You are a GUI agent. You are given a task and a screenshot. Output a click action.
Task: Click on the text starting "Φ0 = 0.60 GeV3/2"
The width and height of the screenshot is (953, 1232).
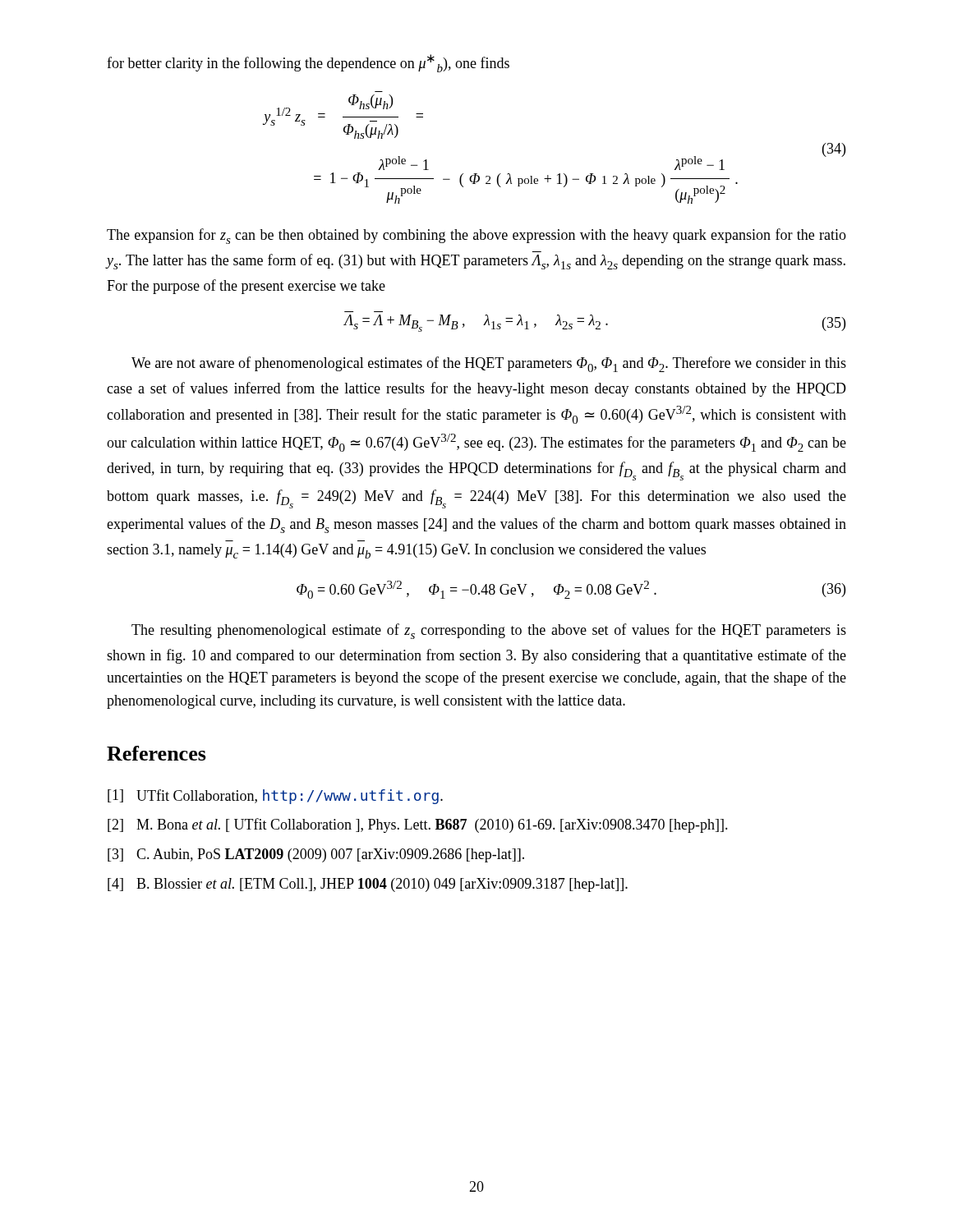pos(476,590)
